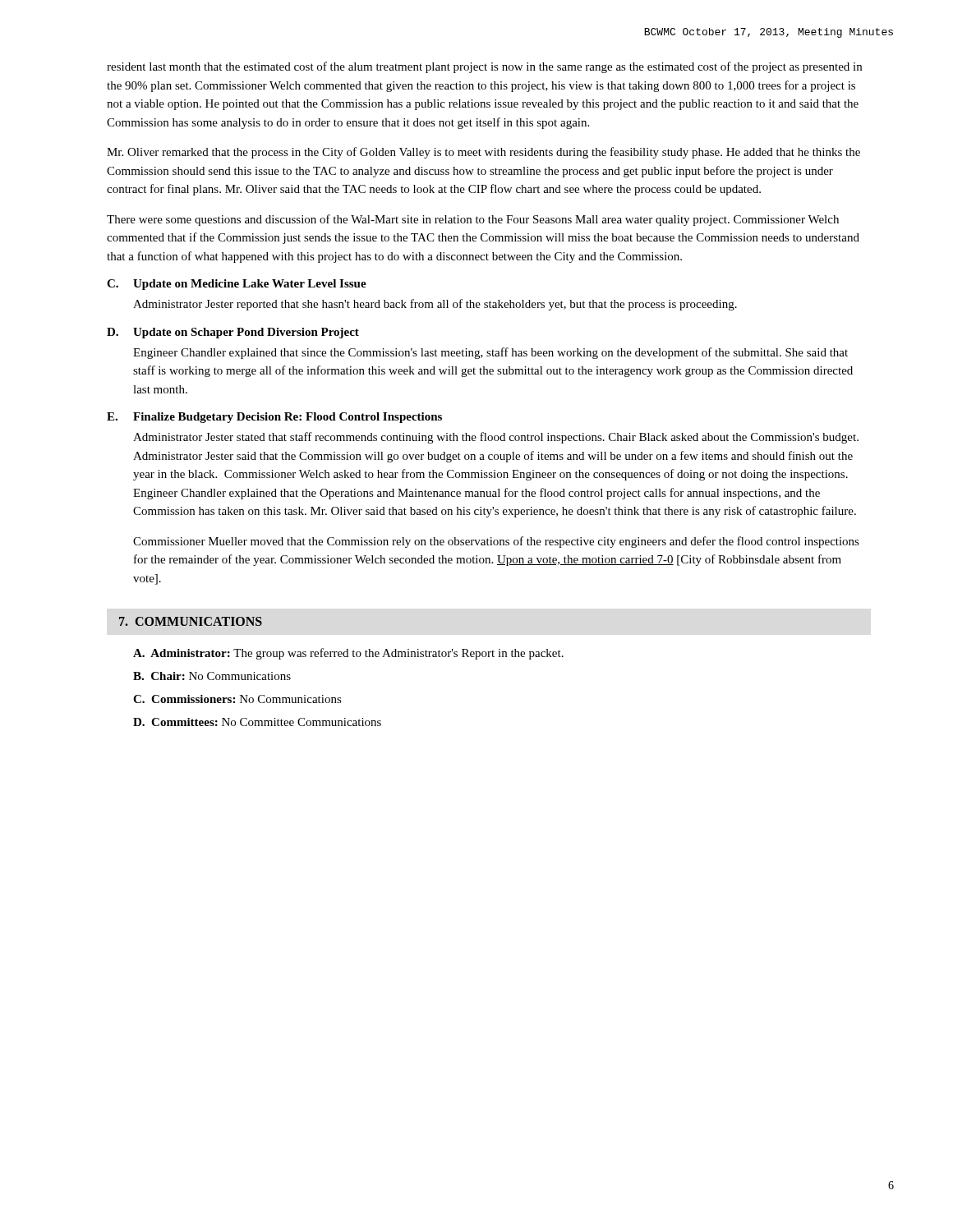Click on the section header containing "7. COMMUNICATIONS"
Image resolution: width=953 pixels, height=1232 pixels.
[190, 621]
